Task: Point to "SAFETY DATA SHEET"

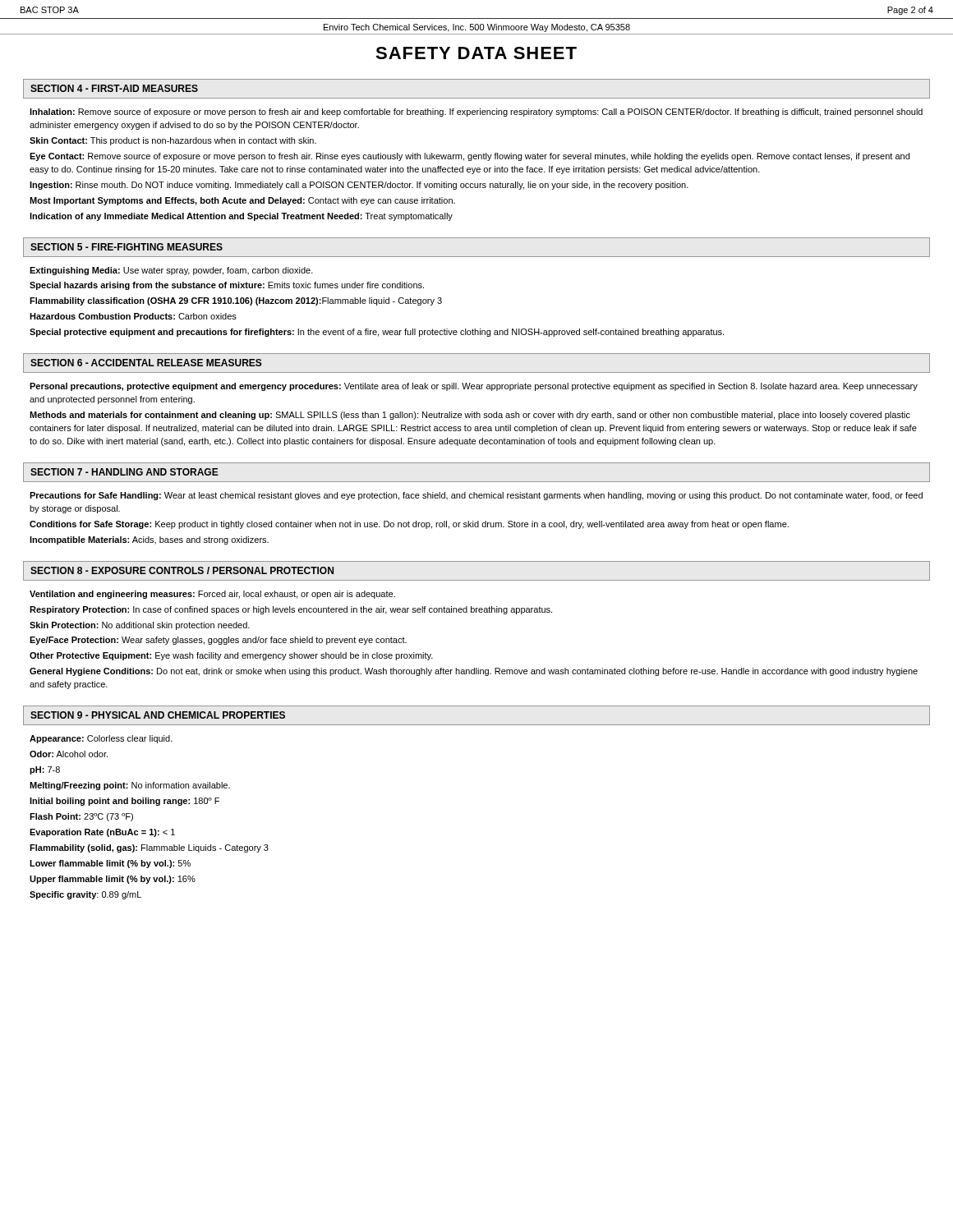Action: (476, 53)
